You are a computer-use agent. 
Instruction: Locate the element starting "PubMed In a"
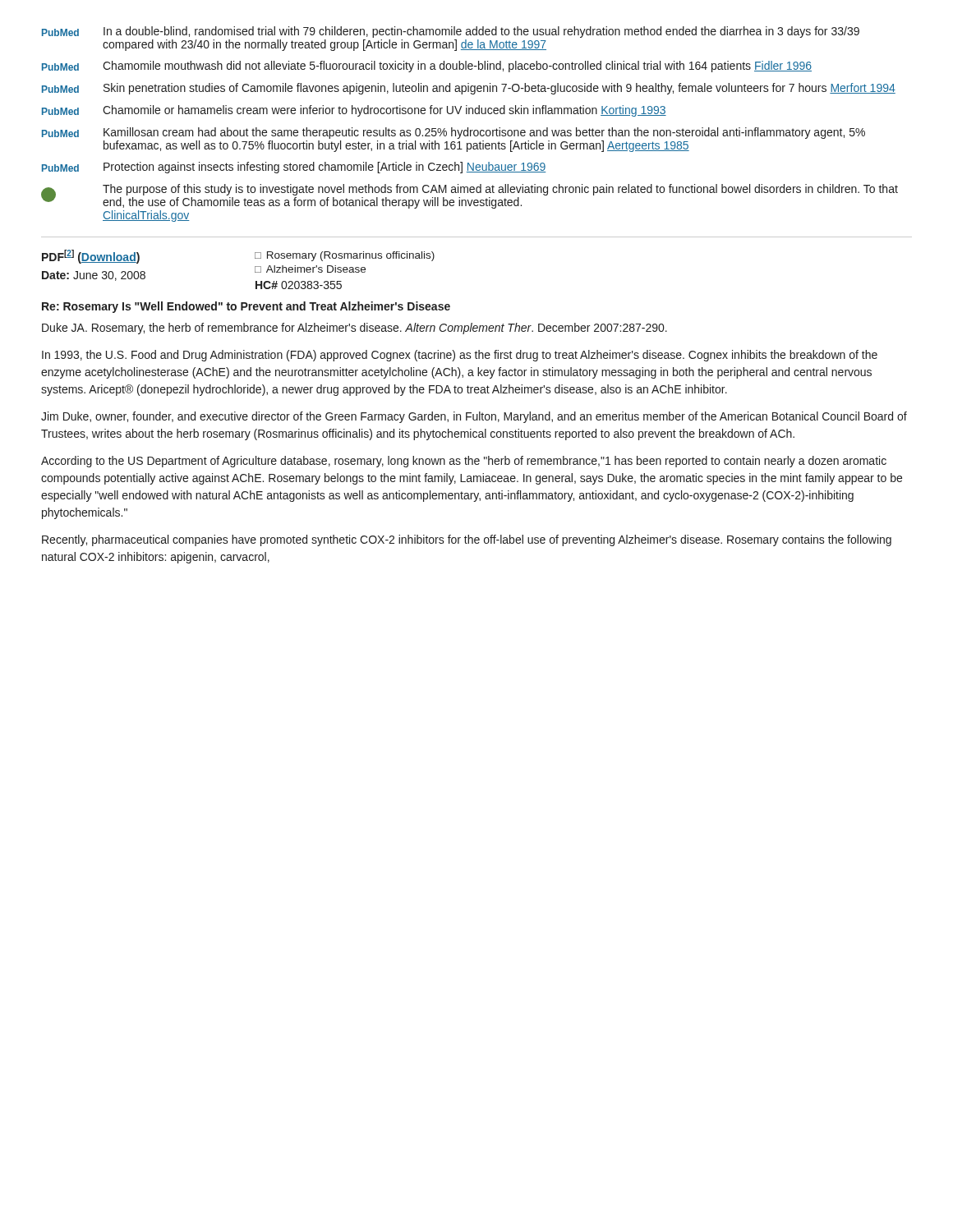click(476, 38)
